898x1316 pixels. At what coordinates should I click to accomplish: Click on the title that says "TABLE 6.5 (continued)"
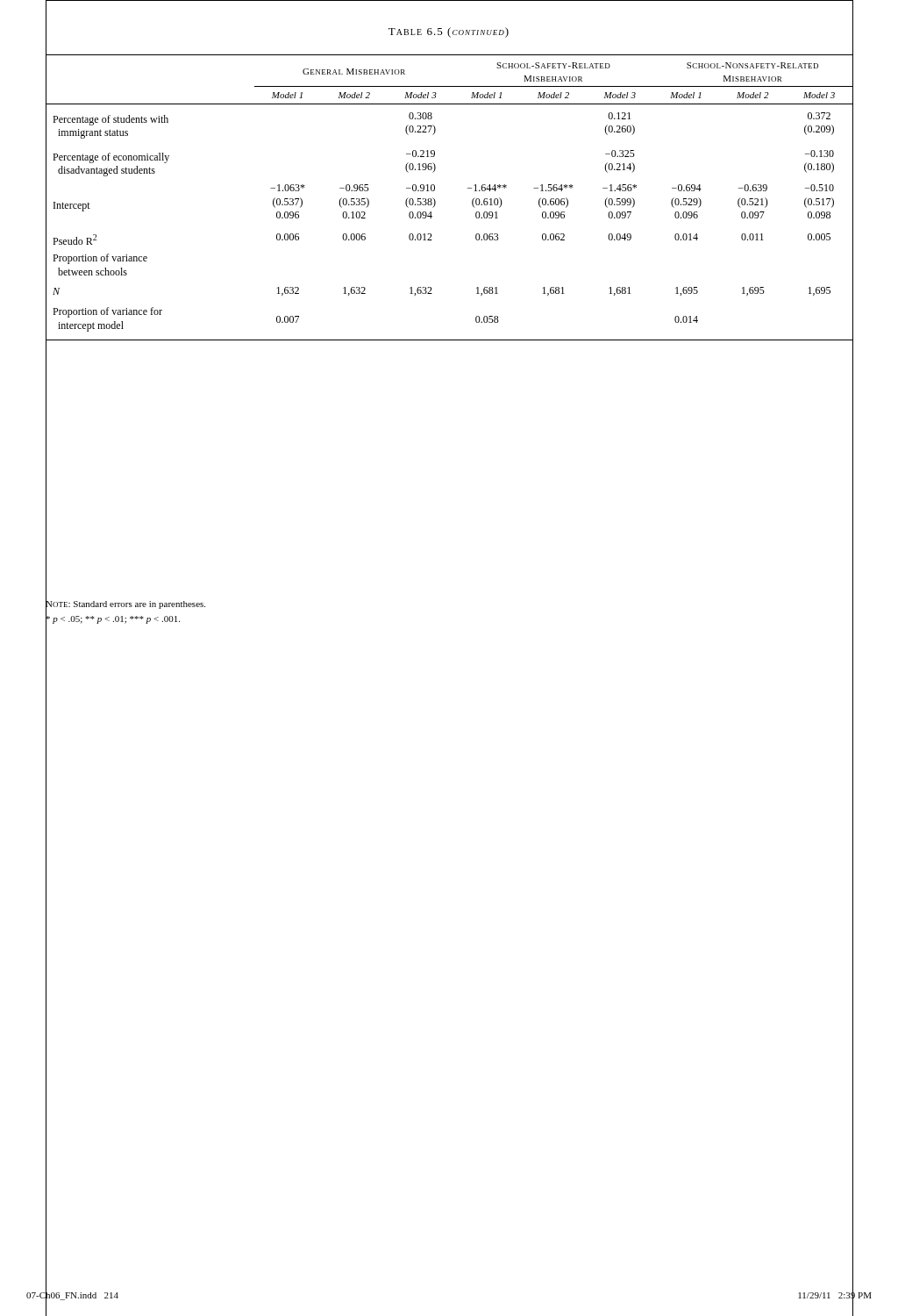[449, 31]
